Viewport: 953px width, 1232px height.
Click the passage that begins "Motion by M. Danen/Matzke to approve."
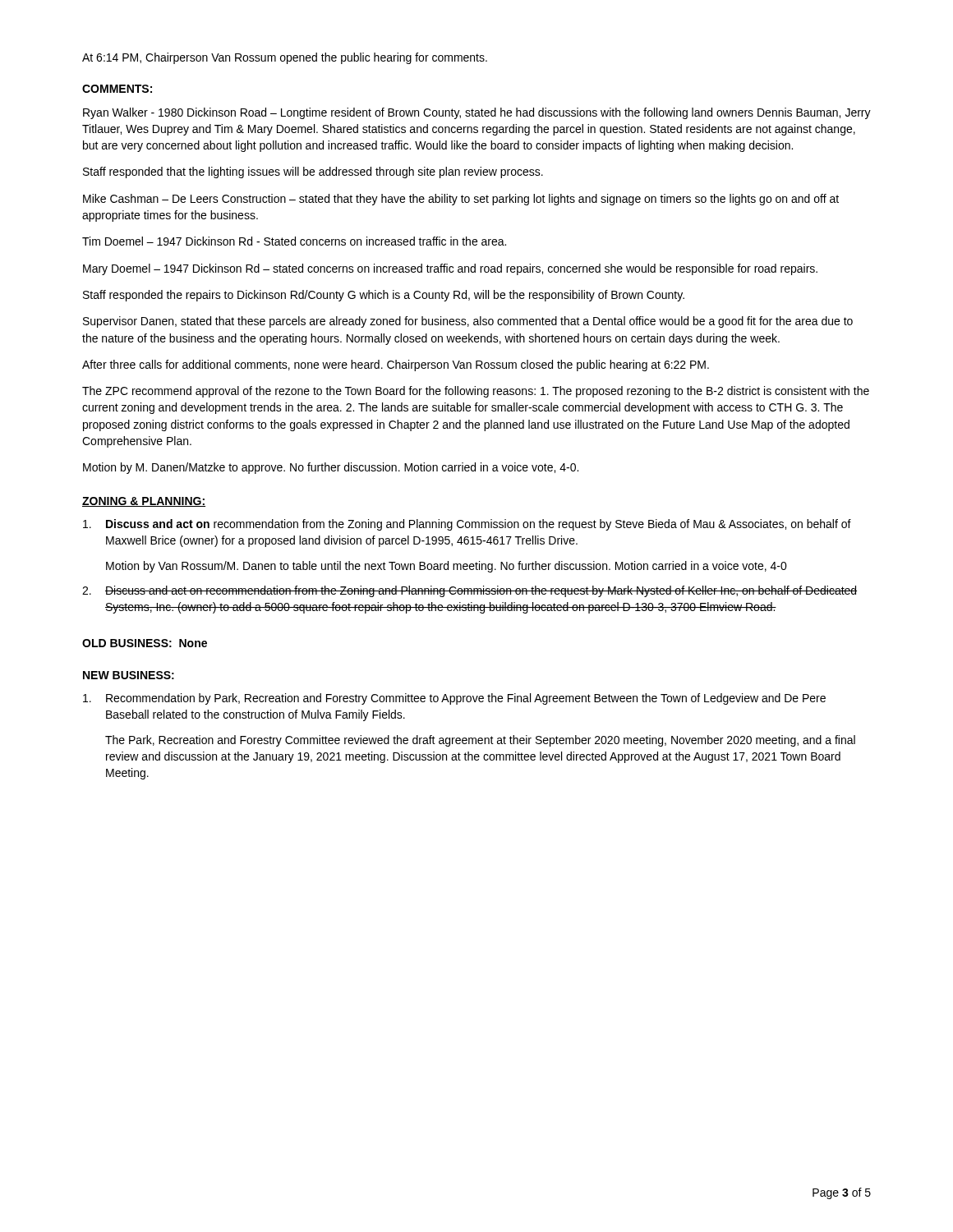pyautogui.click(x=331, y=468)
